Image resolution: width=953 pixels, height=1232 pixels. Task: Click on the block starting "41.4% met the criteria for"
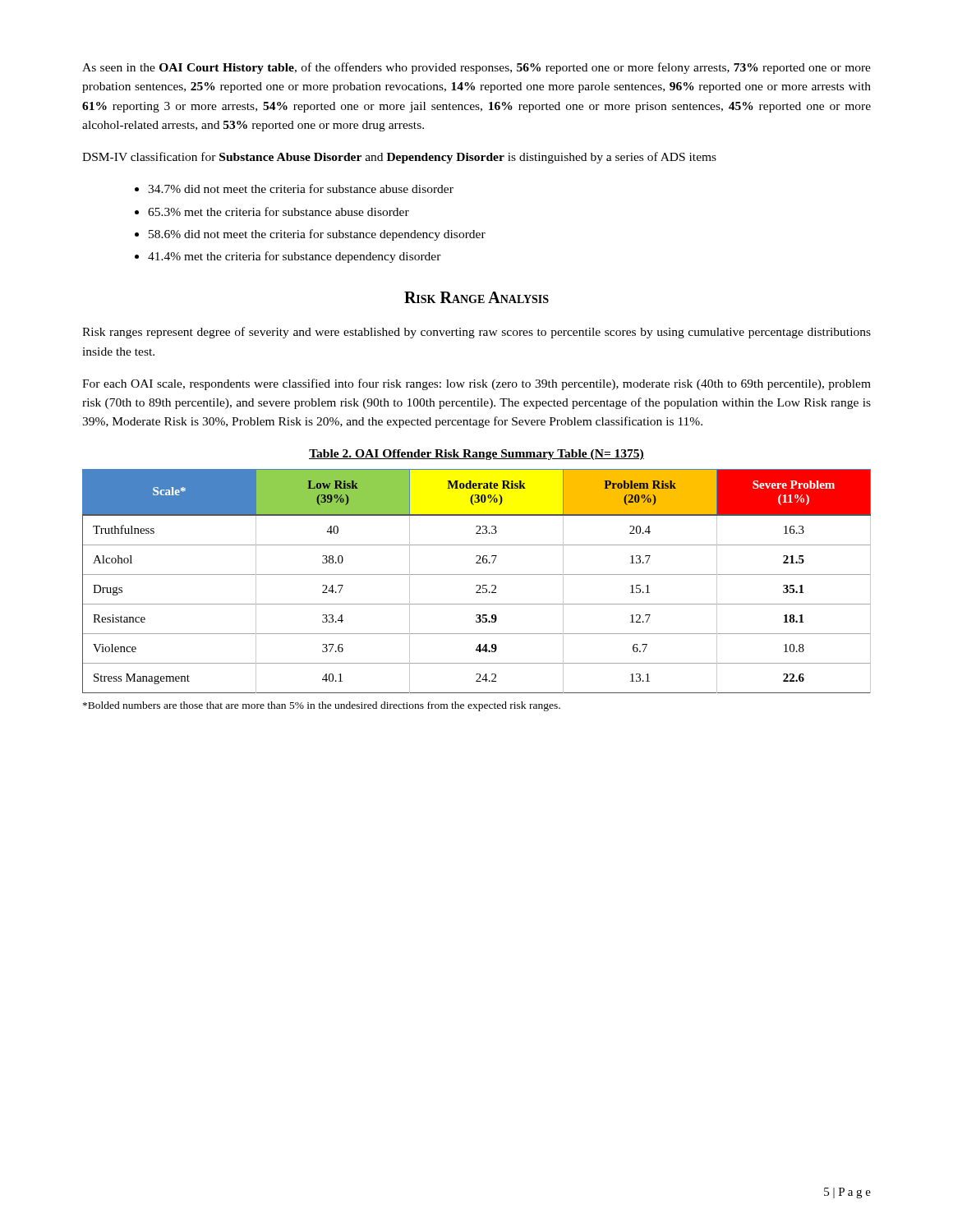(x=294, y=256)
